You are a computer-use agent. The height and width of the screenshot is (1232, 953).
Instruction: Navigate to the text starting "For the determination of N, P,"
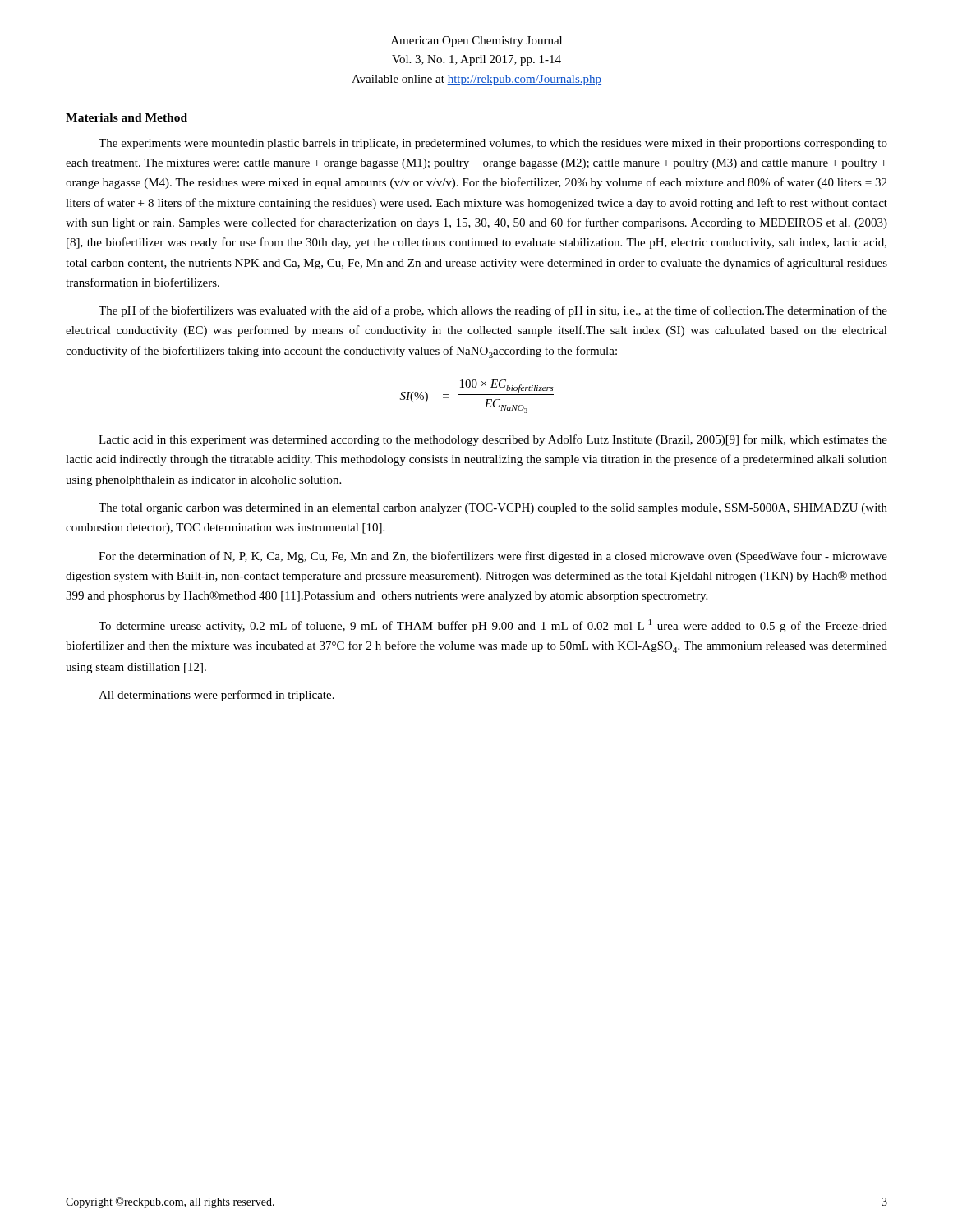[x=476, y=576]
